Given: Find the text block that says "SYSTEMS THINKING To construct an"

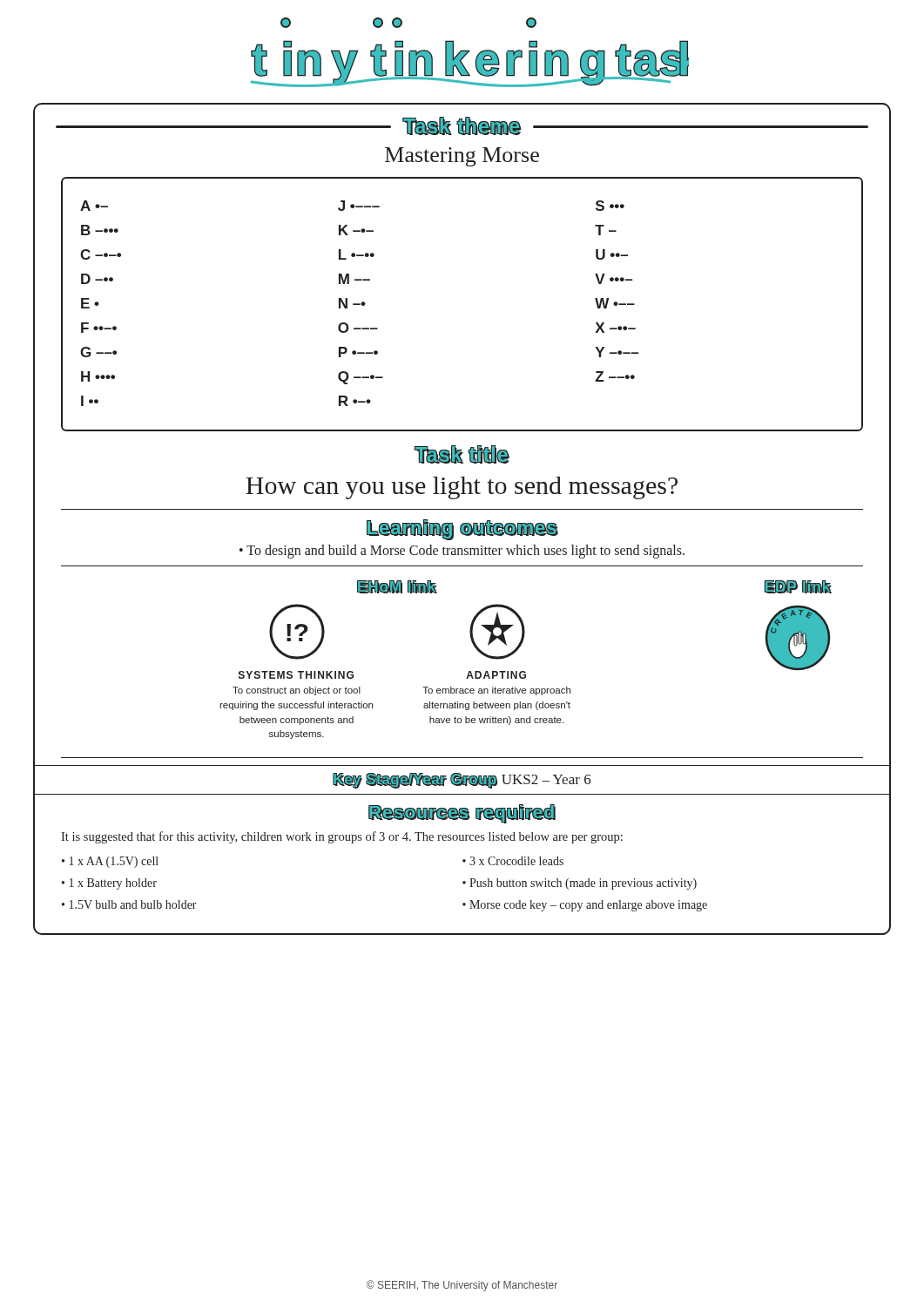Looking at the screenshot, I should point(297,706).
